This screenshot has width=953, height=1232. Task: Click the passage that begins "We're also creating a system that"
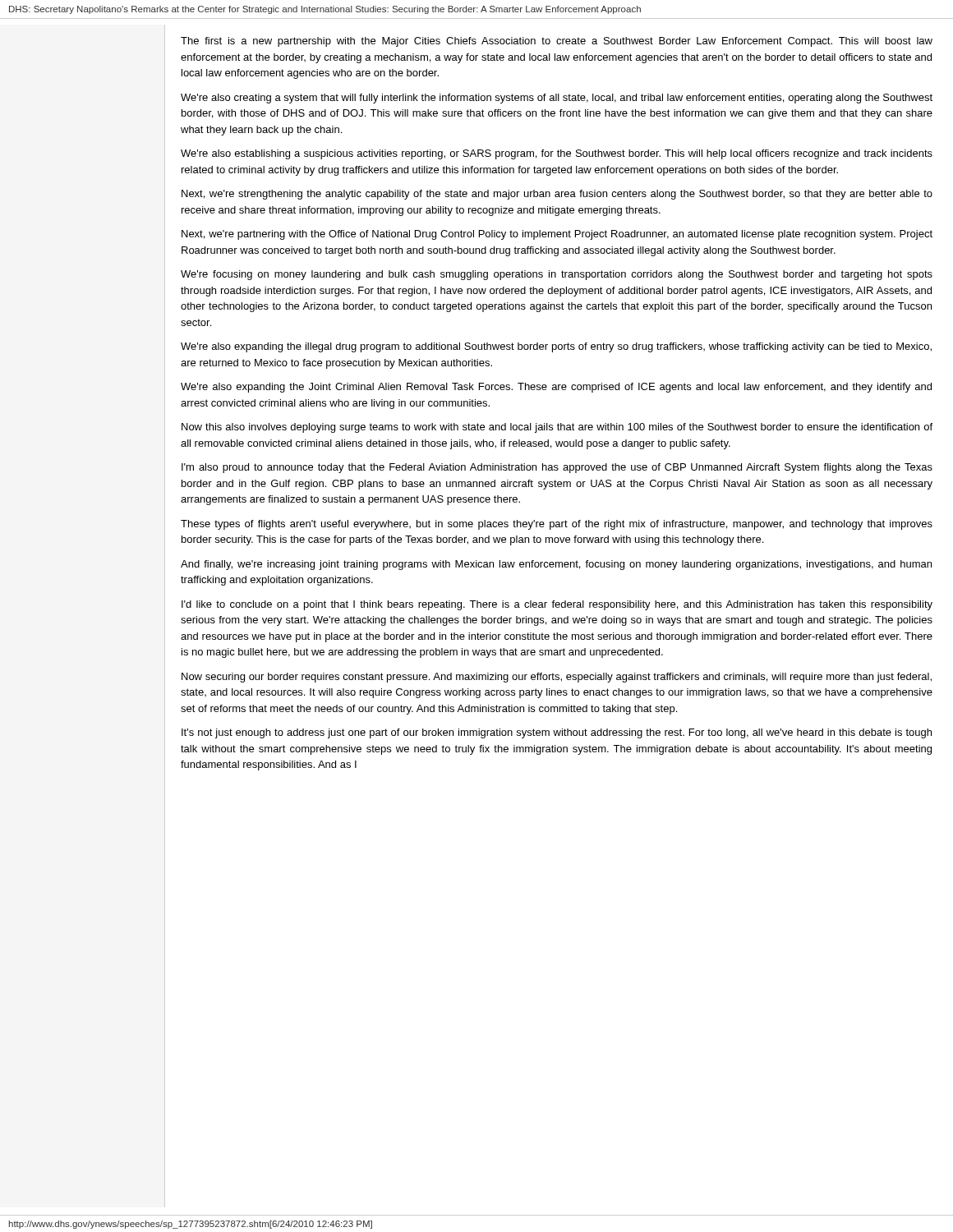557,113
